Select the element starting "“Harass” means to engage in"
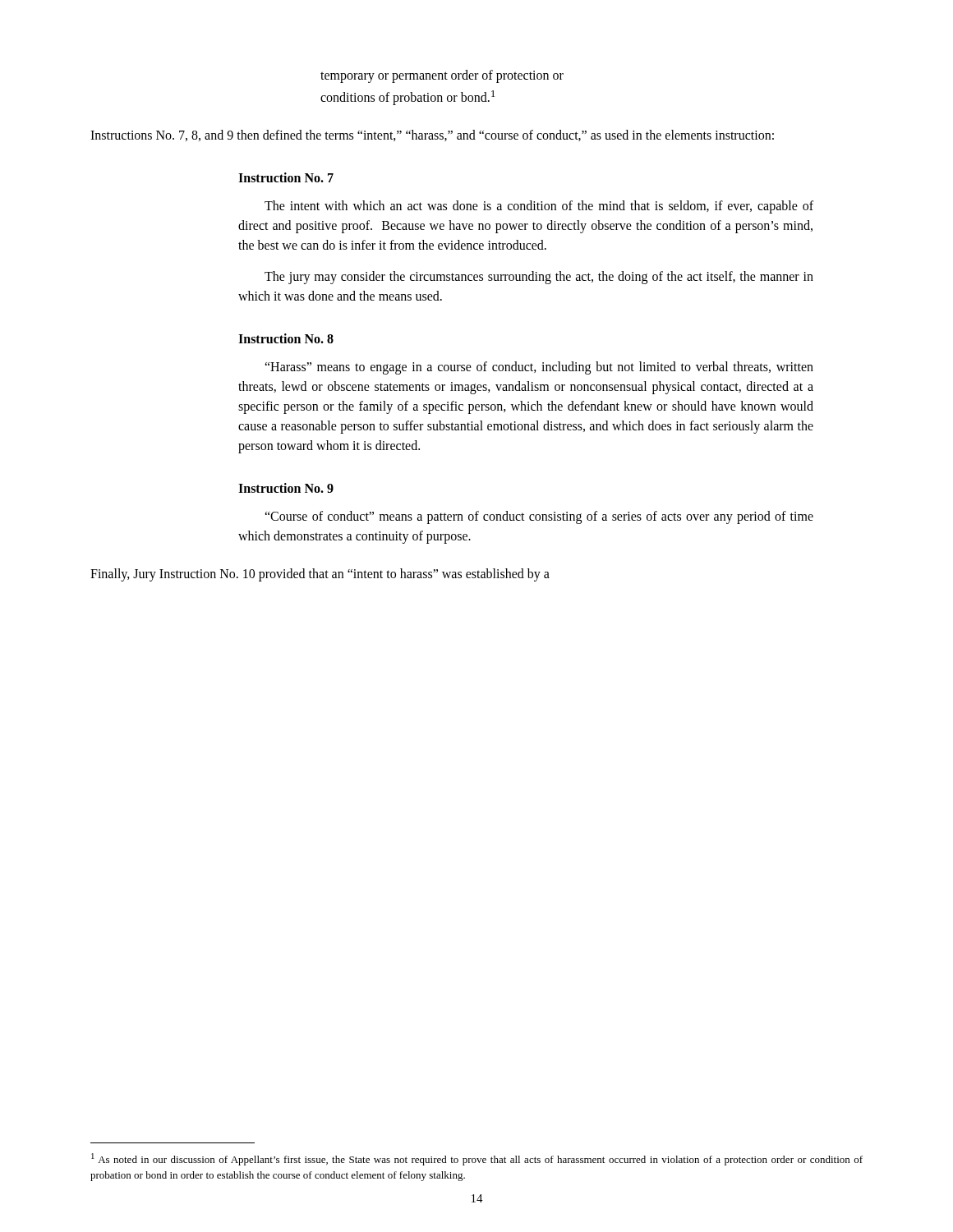The height and width of the screenshot is (1232, 953). (x=526, y=406)
